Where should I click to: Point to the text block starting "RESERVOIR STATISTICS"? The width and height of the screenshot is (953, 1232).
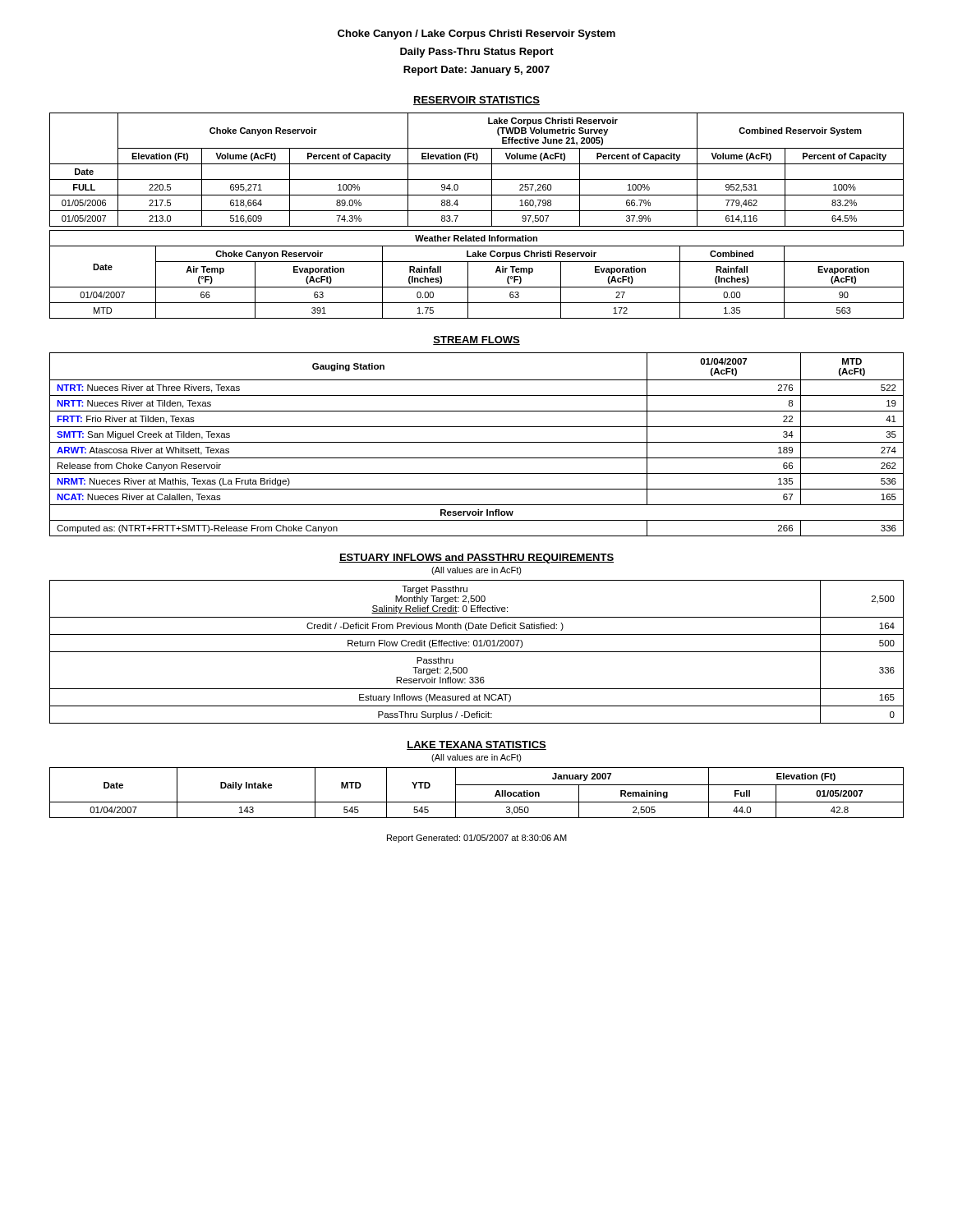pyautogui.click(x=476, y=100)
